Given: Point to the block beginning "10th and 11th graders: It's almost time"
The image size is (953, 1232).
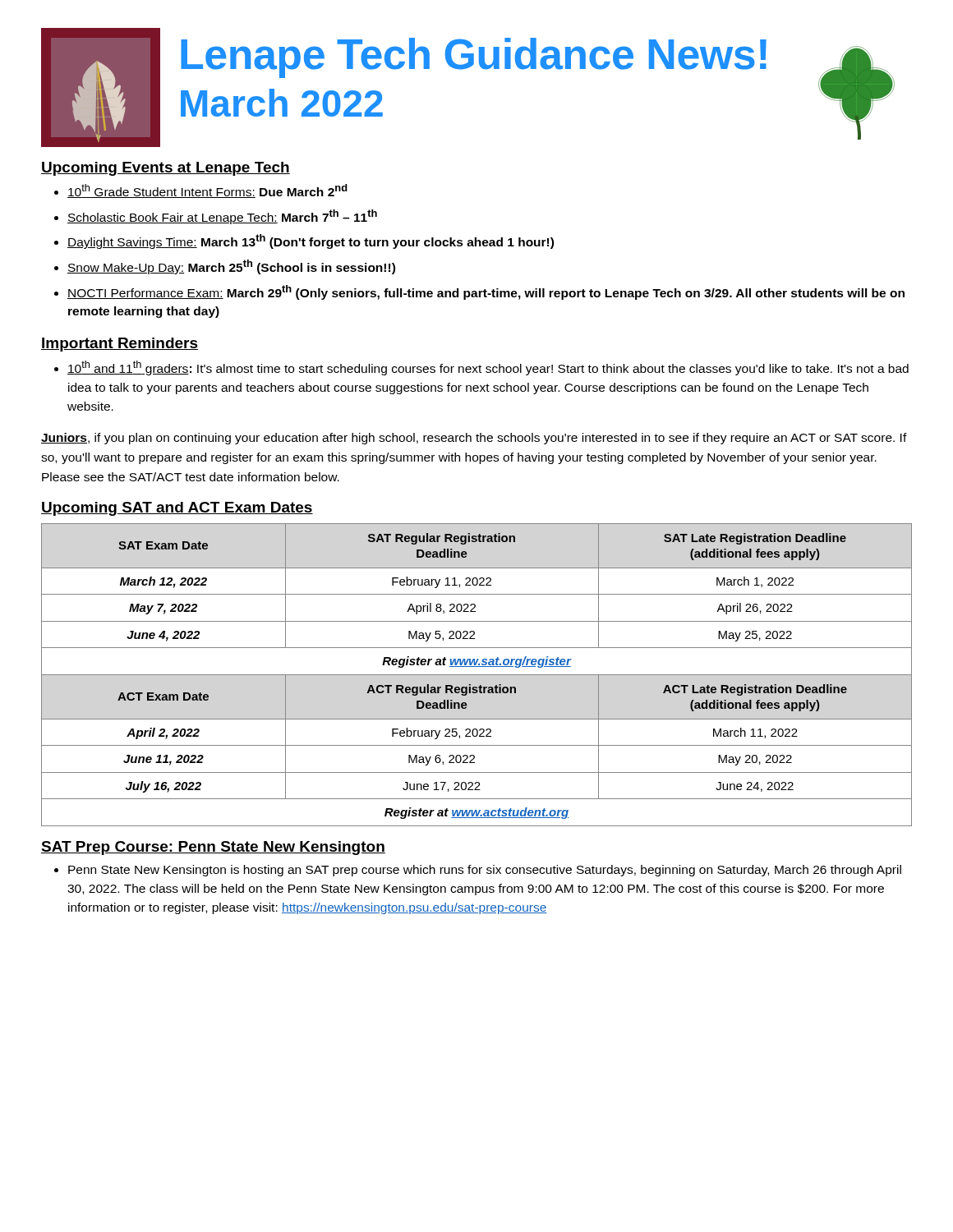Looking at the screenshot, I should 476,386.
